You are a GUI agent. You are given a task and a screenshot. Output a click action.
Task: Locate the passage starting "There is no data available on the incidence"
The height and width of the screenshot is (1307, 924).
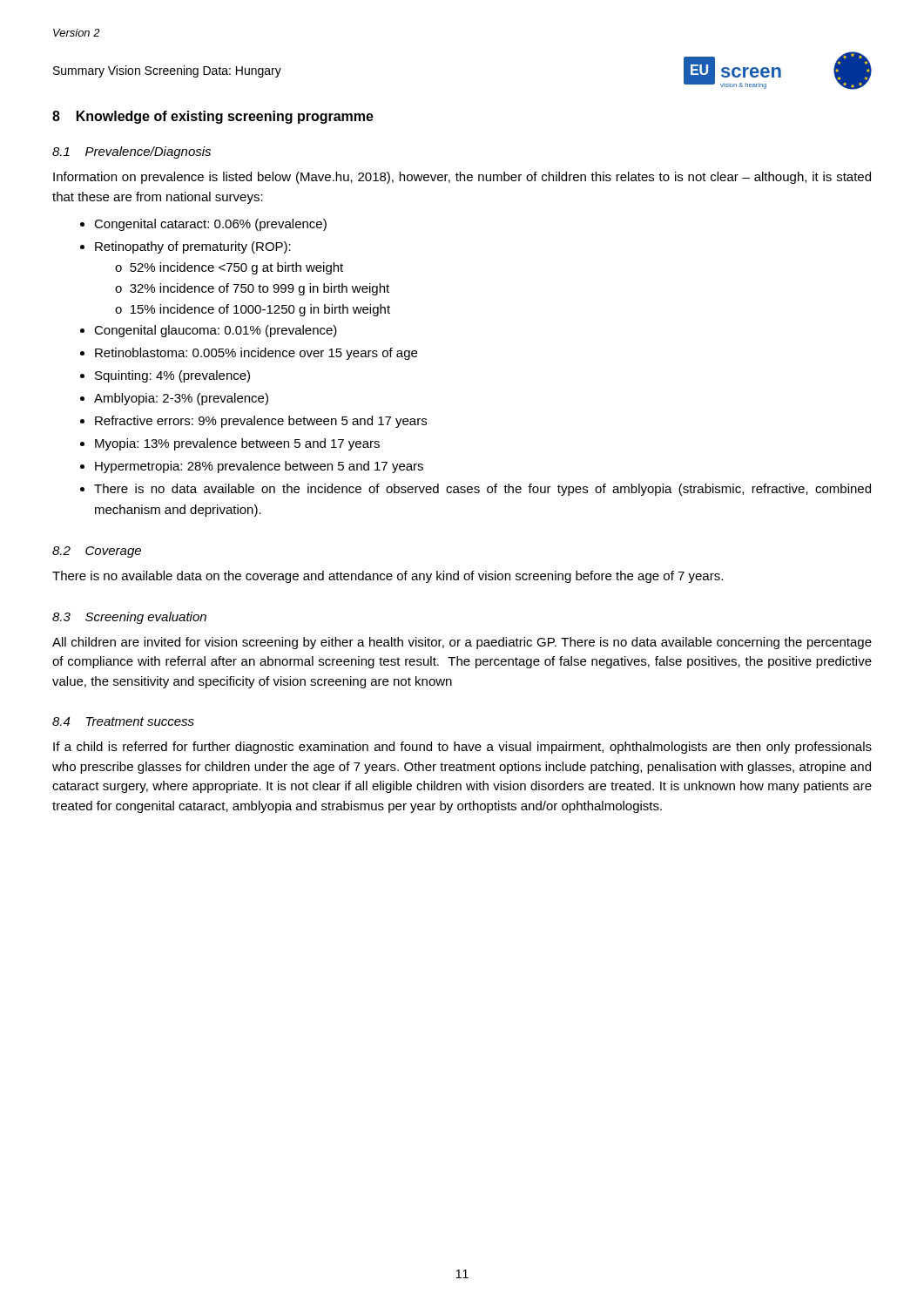[x=483, y=499]
